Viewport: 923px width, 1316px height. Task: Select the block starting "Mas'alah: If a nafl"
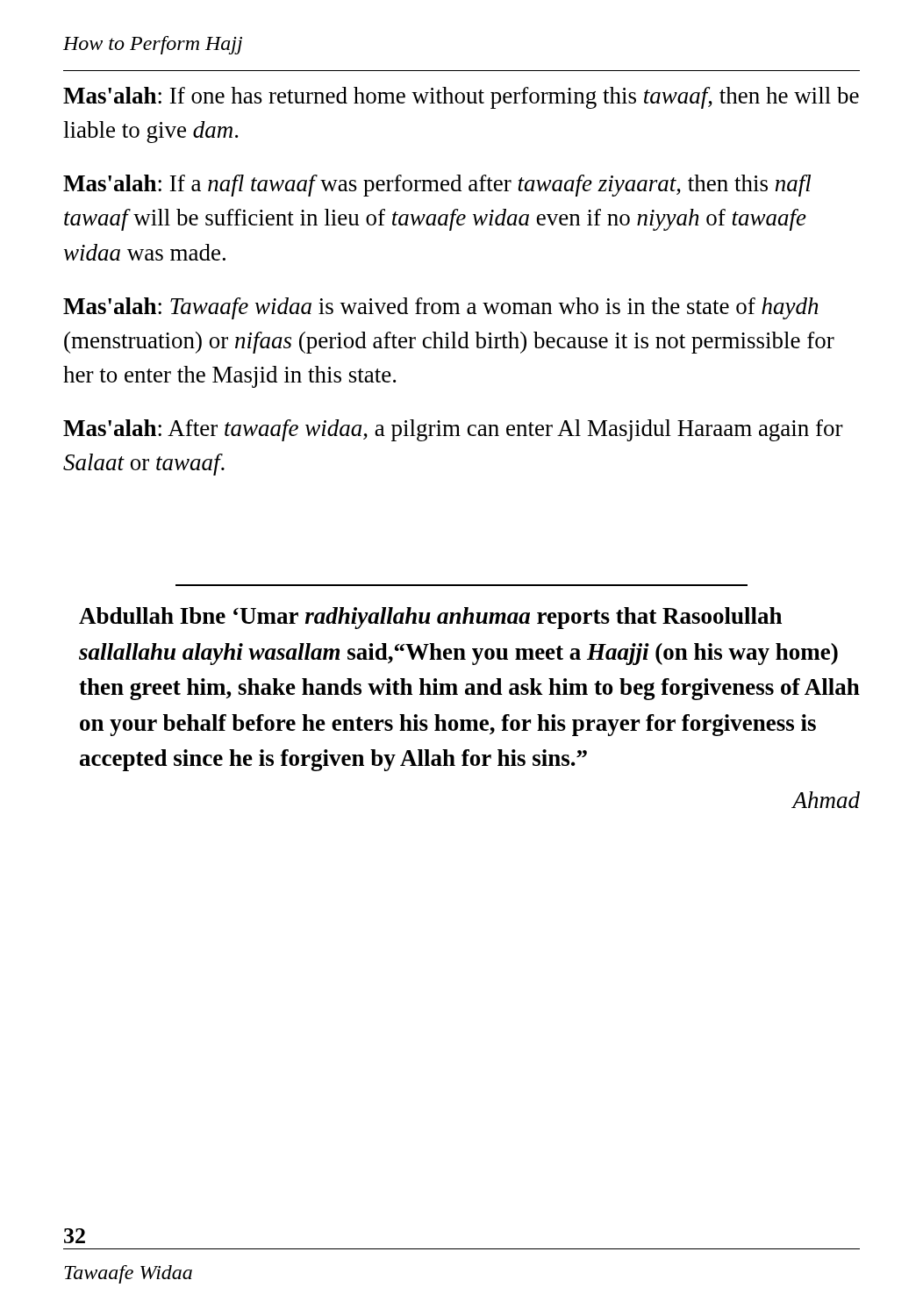point(437,218)
